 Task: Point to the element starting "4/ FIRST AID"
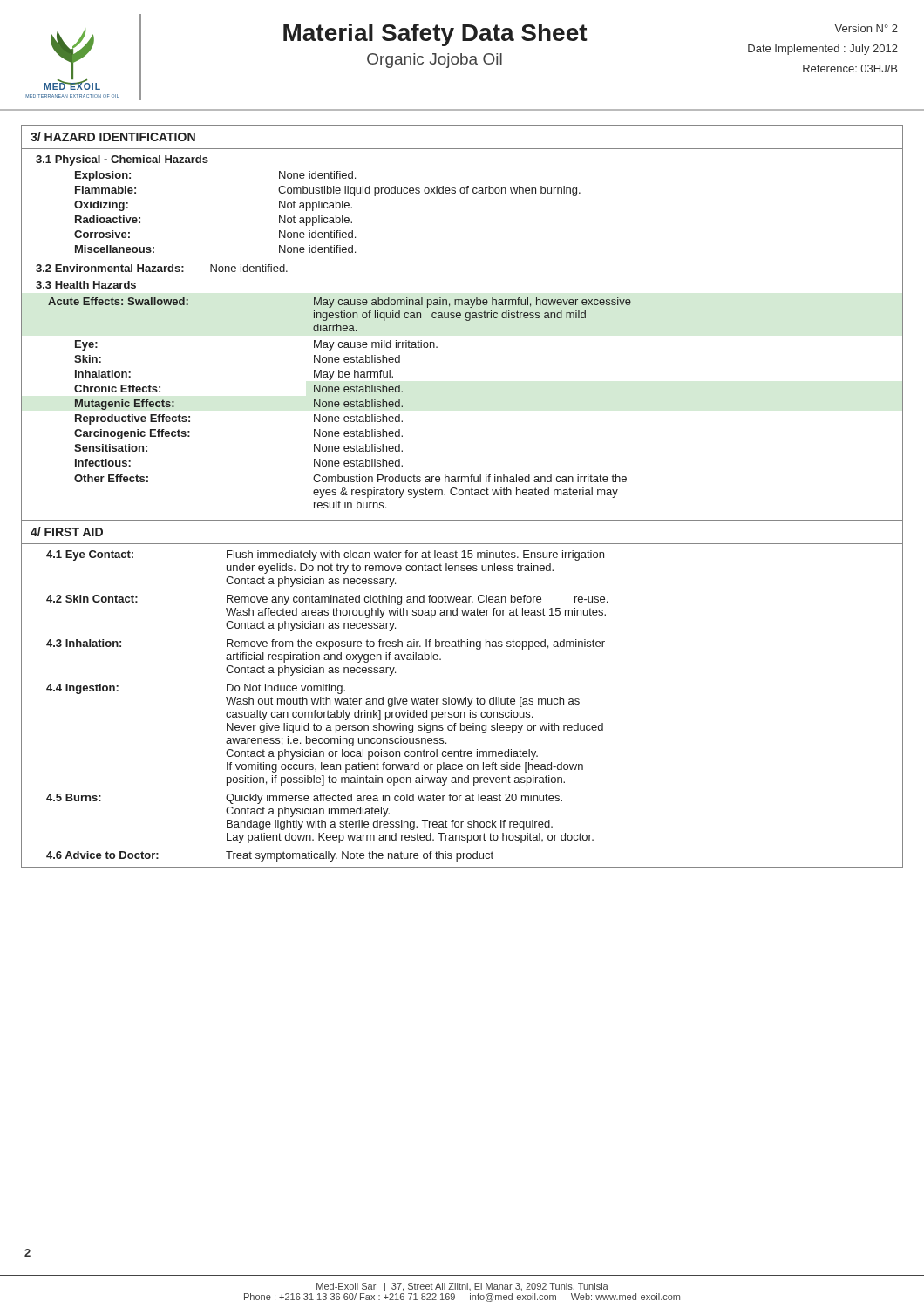click(67, 532)
